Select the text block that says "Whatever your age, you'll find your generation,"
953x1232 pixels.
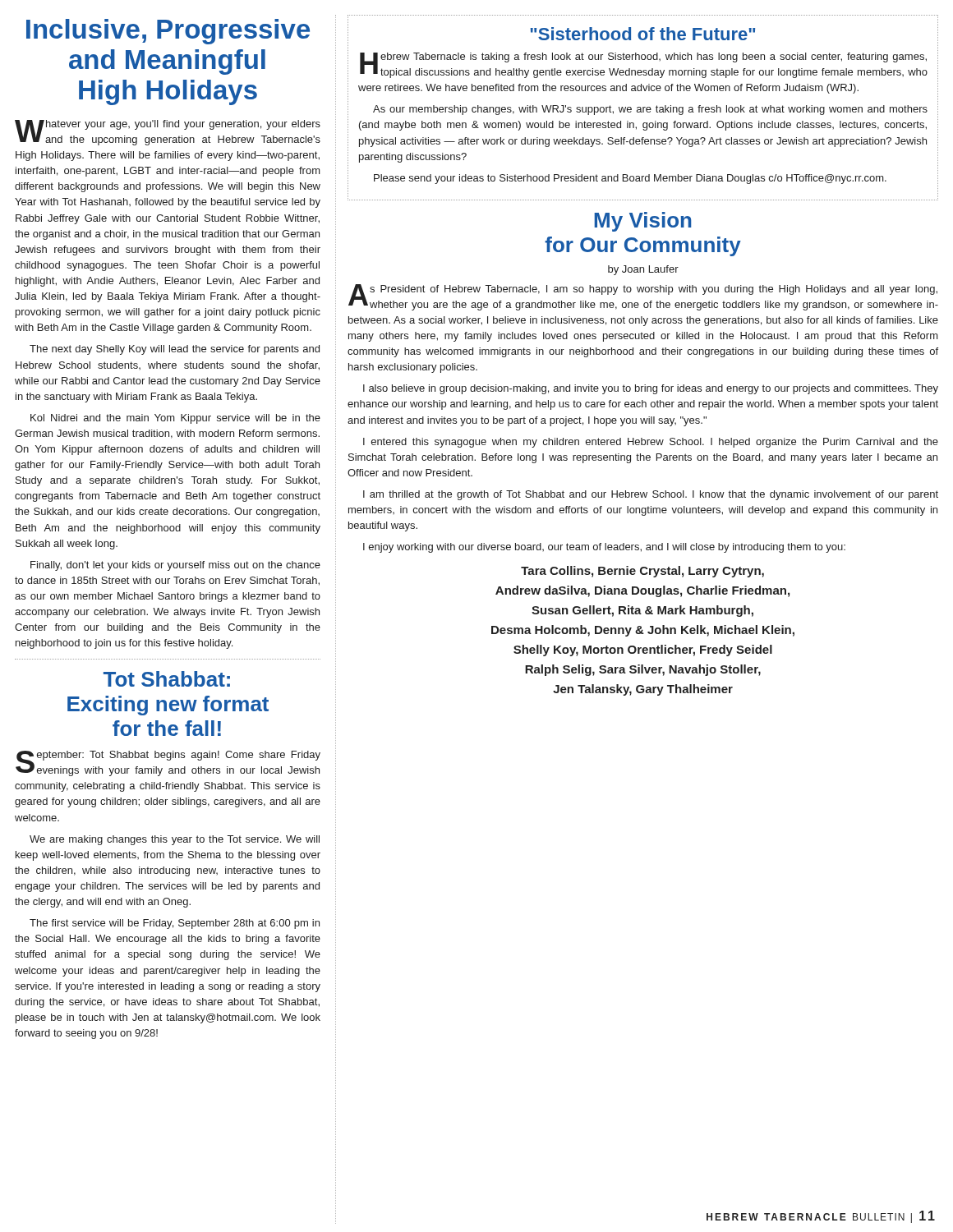point(168,383)
